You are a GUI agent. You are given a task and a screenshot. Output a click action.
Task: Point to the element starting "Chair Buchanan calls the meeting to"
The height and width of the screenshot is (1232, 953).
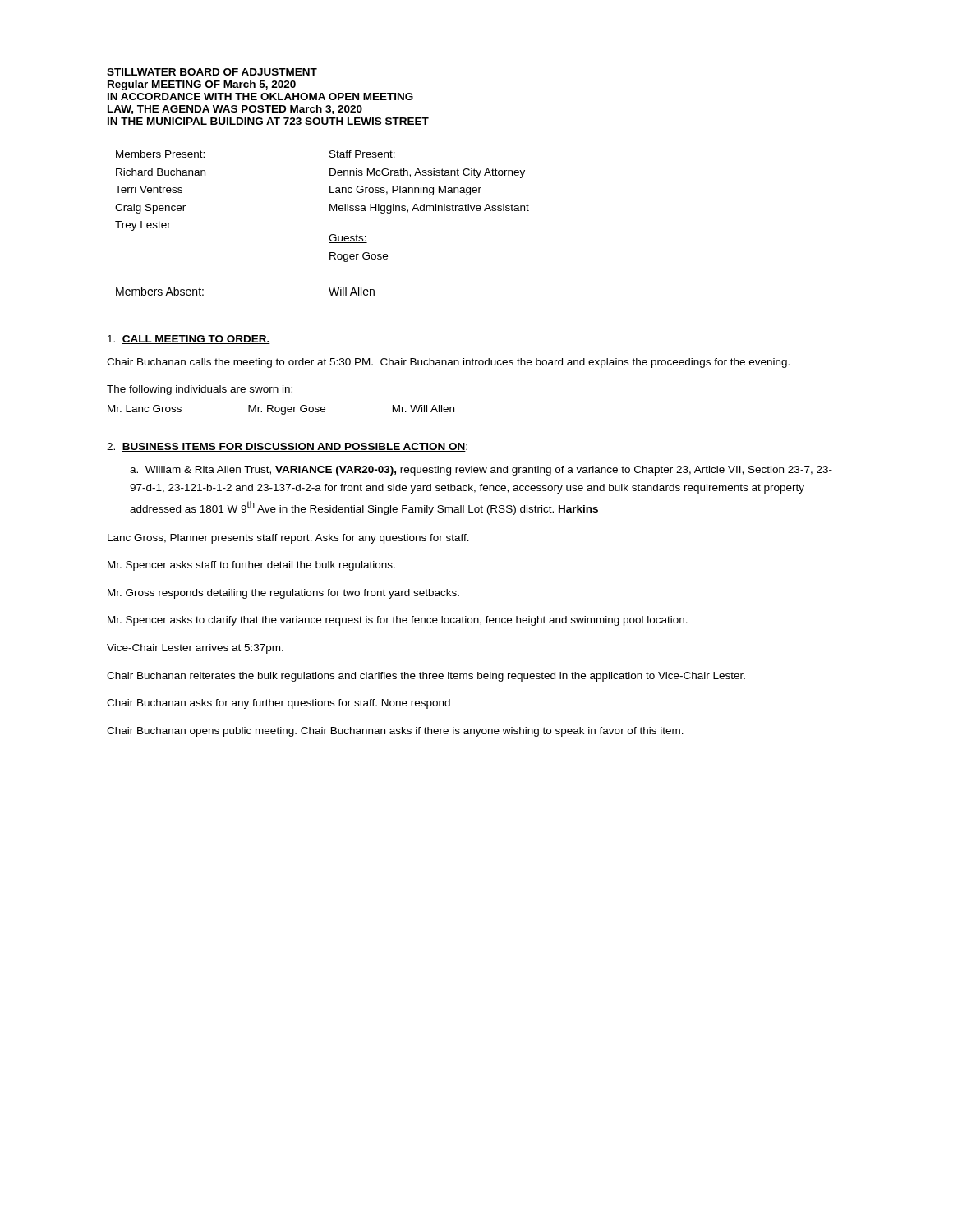[x=449, y=361]
